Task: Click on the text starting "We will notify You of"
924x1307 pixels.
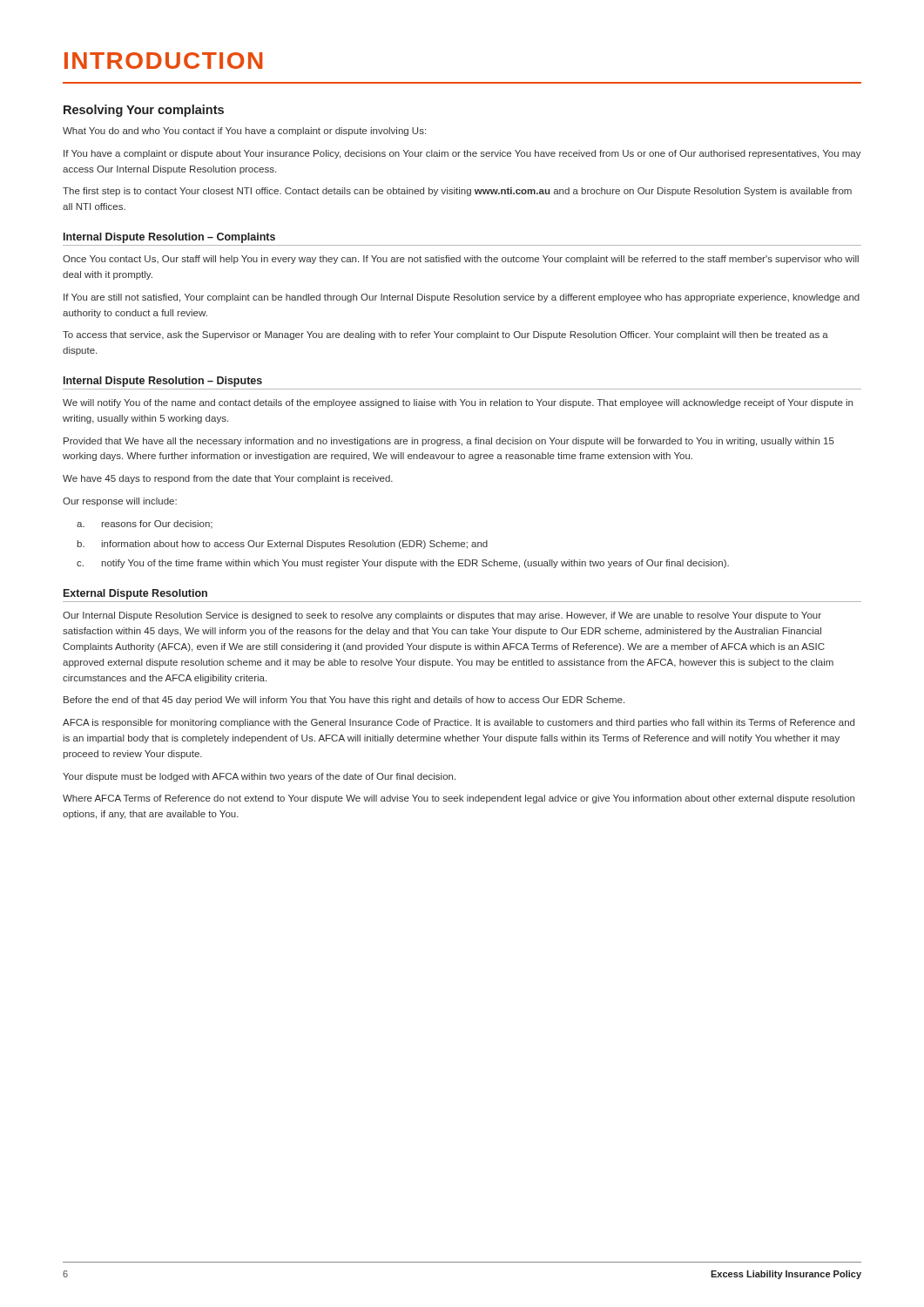Action: tap(458, 410)
